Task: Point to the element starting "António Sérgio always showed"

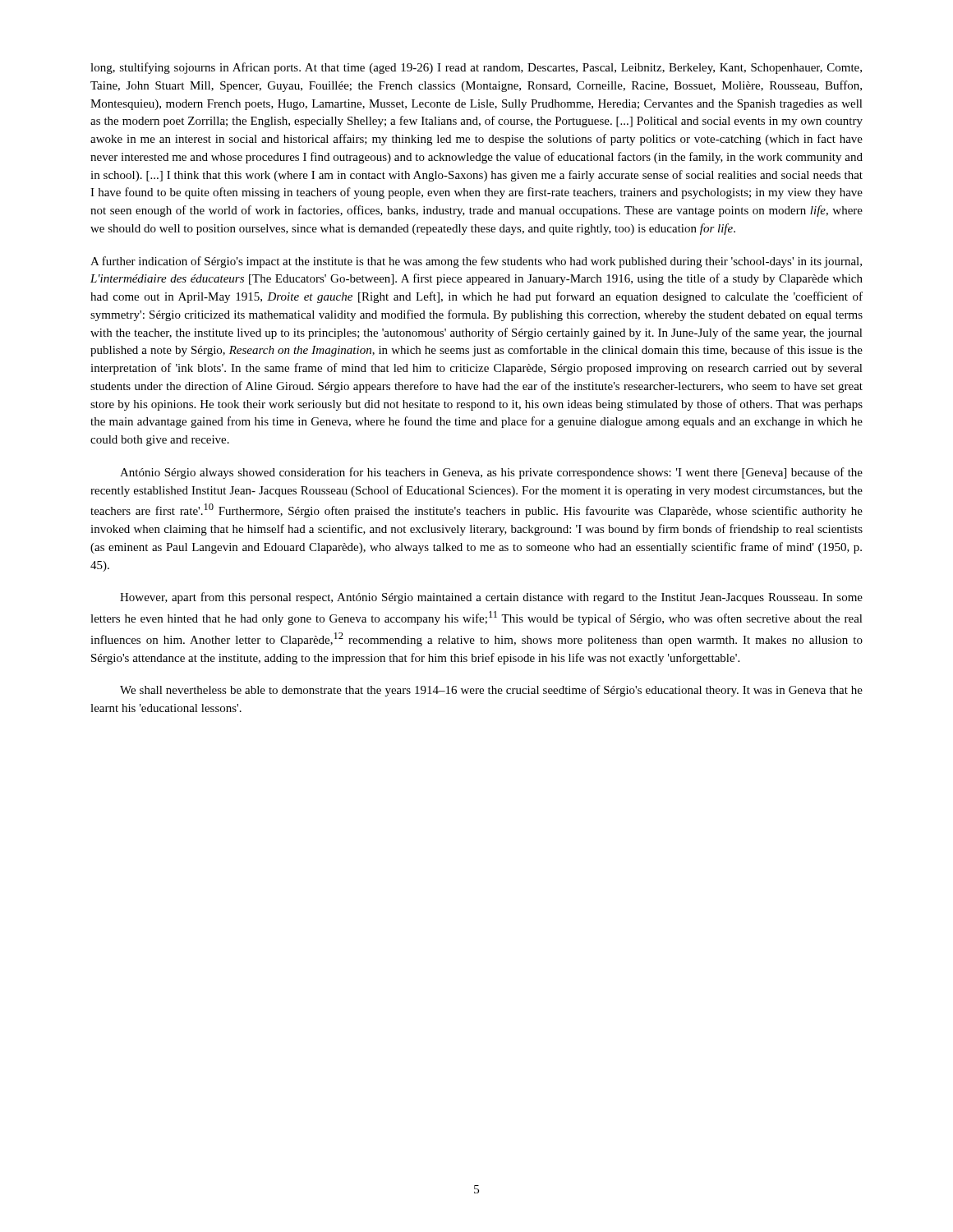Action: 476,518
